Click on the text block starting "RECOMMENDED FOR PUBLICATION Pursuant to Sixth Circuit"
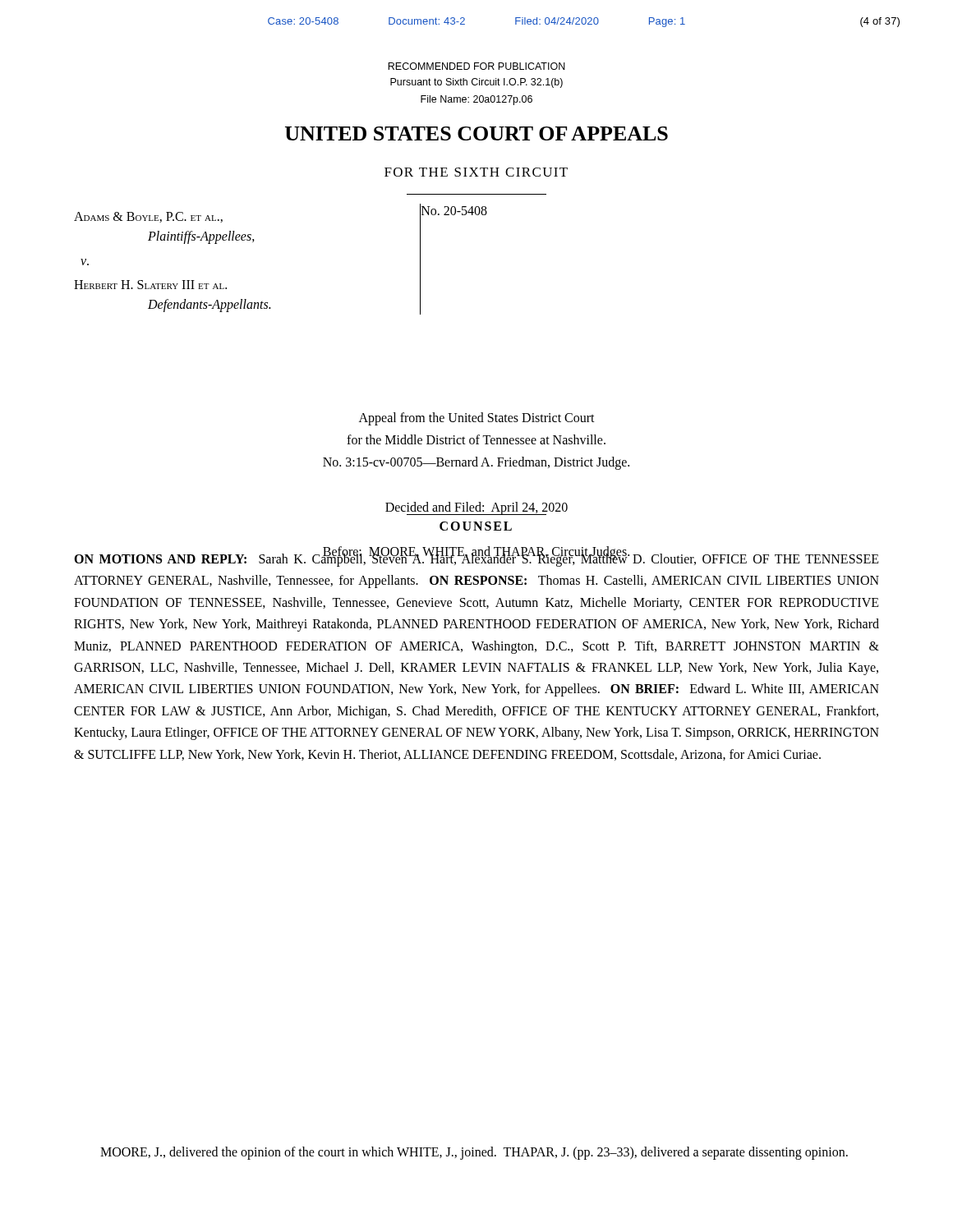The image size is (953, 1232). [476, 74]
